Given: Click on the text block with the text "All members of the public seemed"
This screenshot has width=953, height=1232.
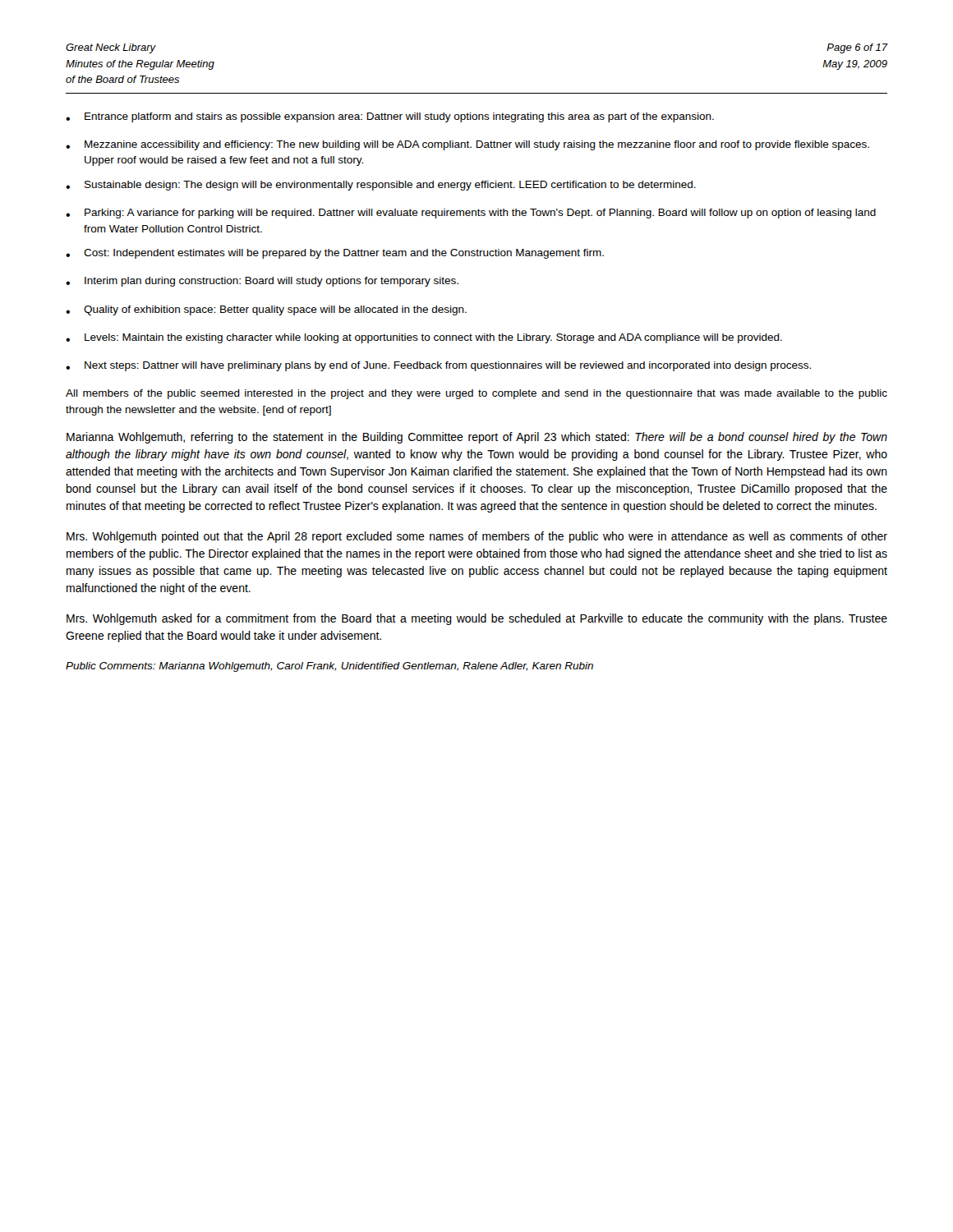Looking at the screenshot, I should tap(476, 401).
